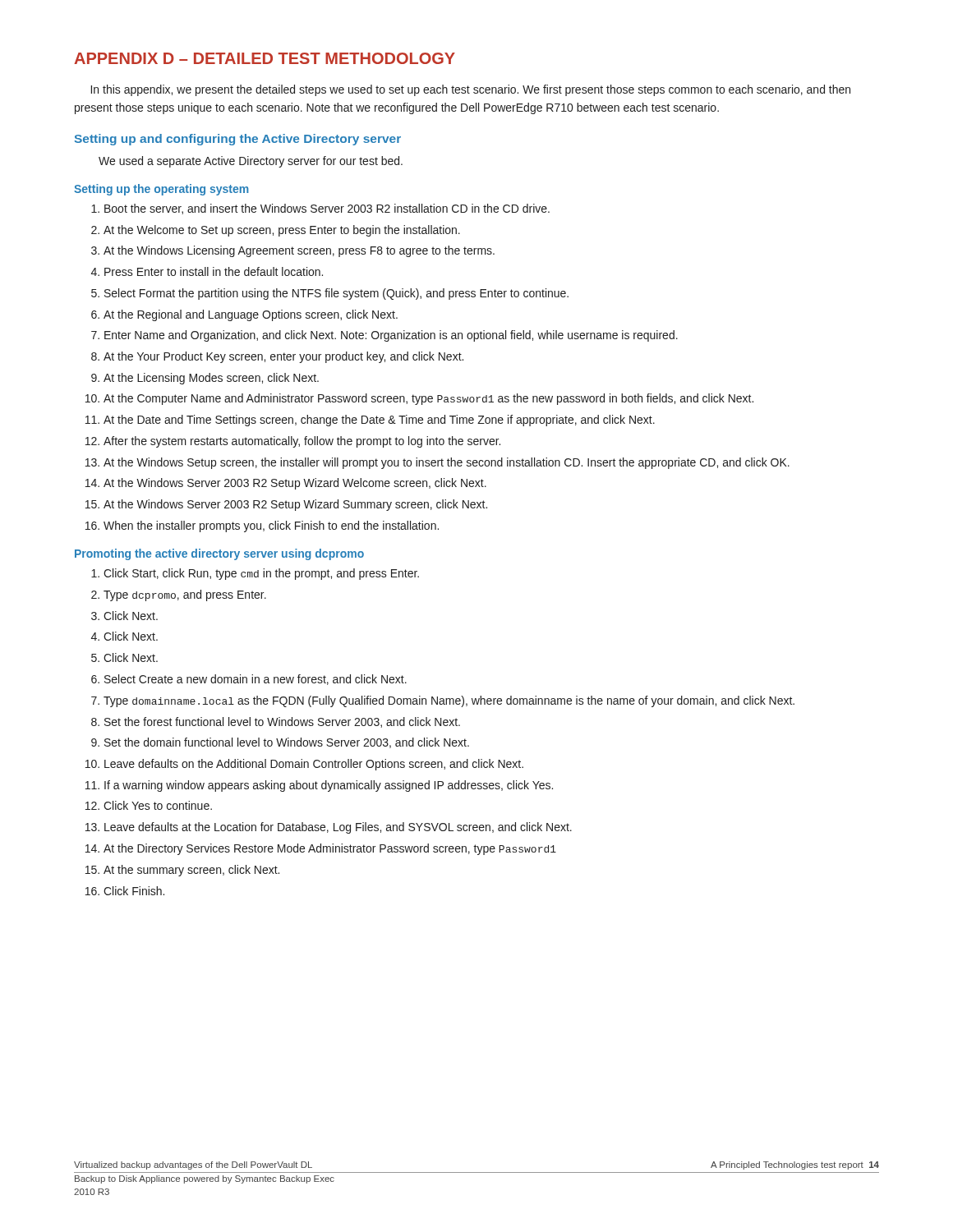Click on the region starting "Select Create a new"
Screen dimensions: 1232x953
pyautogui.click(x=249, y=680)
